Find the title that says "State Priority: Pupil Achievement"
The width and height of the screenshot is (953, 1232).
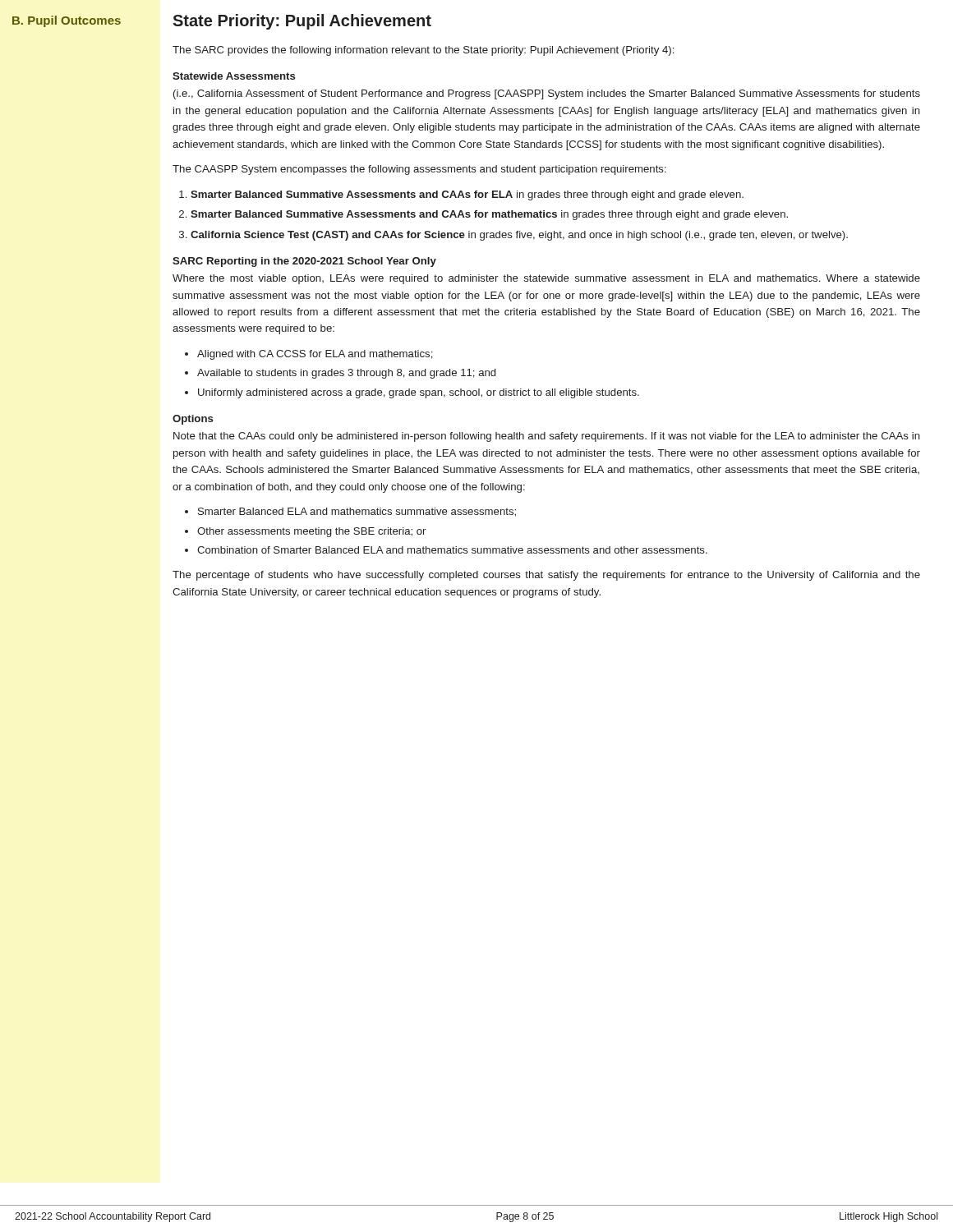coord(302,22)
